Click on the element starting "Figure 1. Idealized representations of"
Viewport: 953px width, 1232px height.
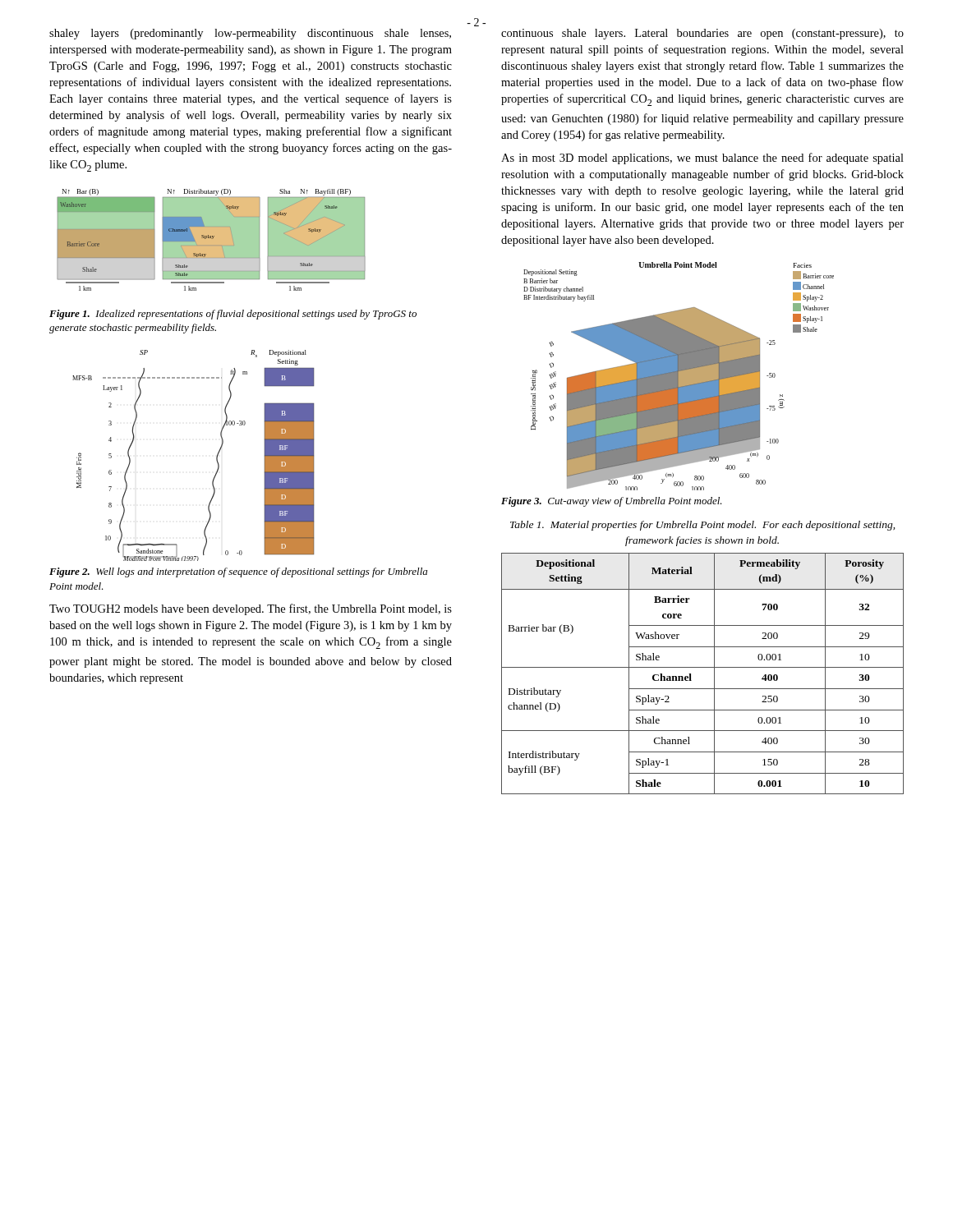(x=233, y=320)
